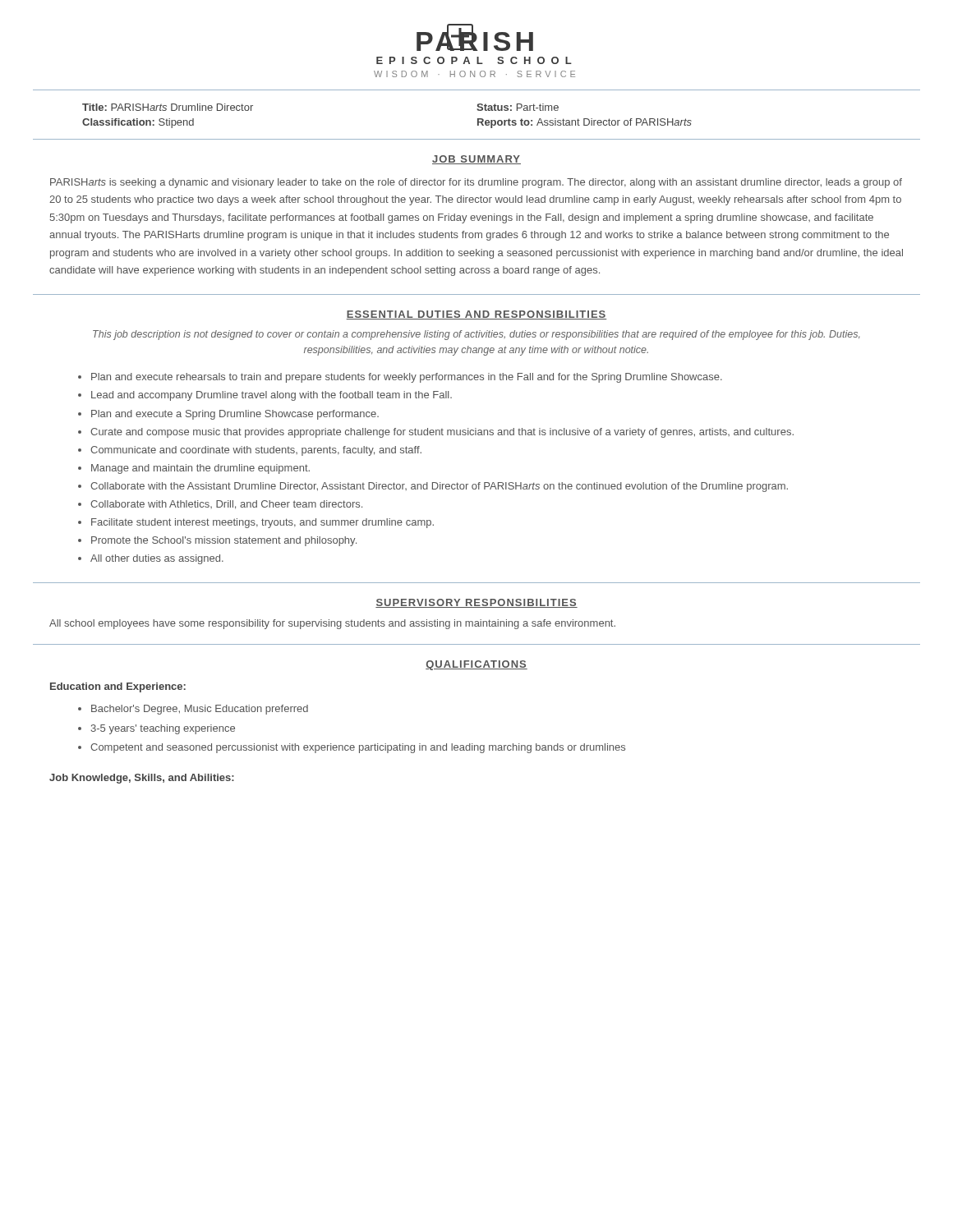Point to the text starting "This job description is not"
Viewport: 953px width, 1232px height.
(x=476, y=342)
